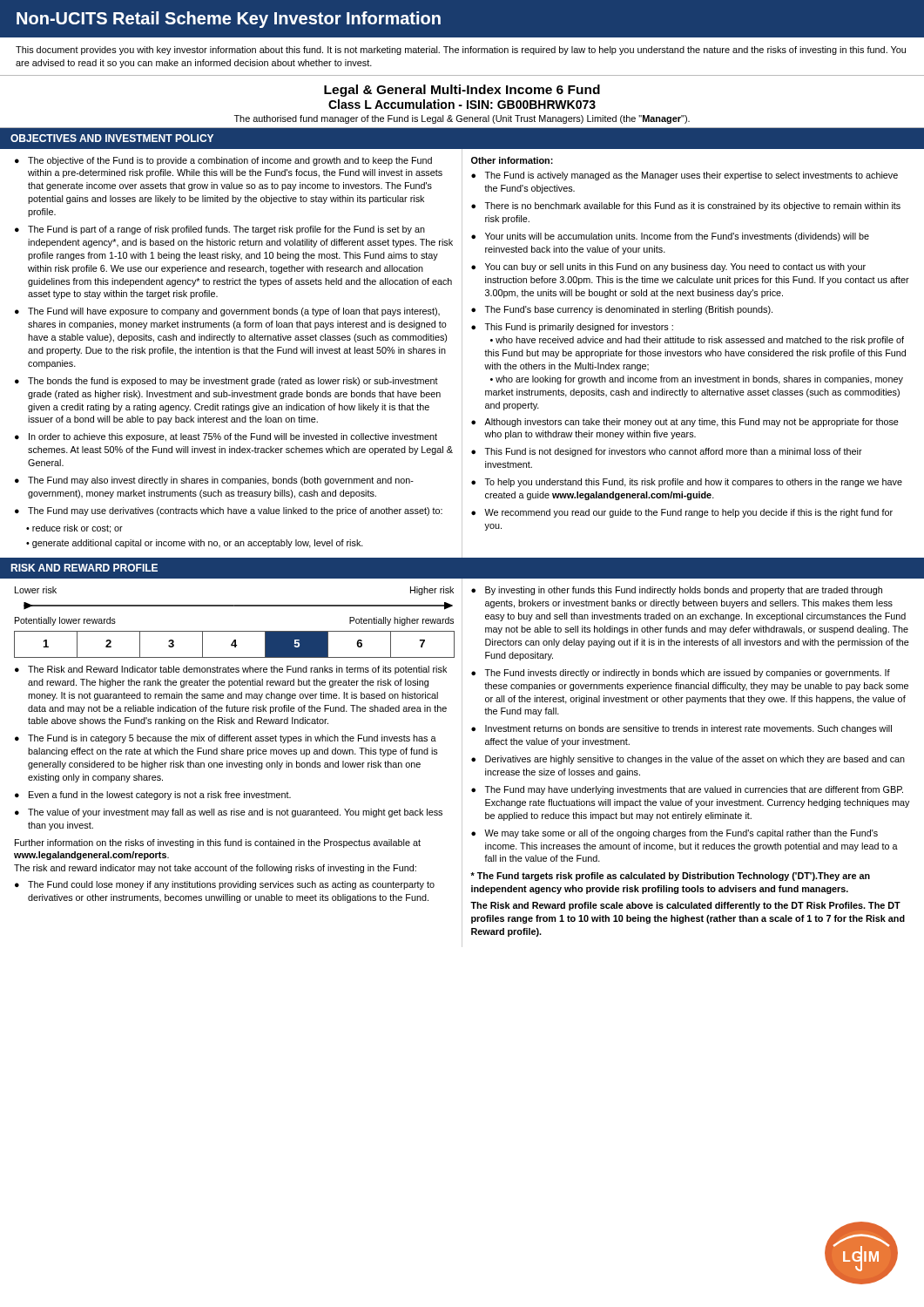
Task: Locate the block of text that opens with "● This Fund is not"
Action: tap(690, 459)
